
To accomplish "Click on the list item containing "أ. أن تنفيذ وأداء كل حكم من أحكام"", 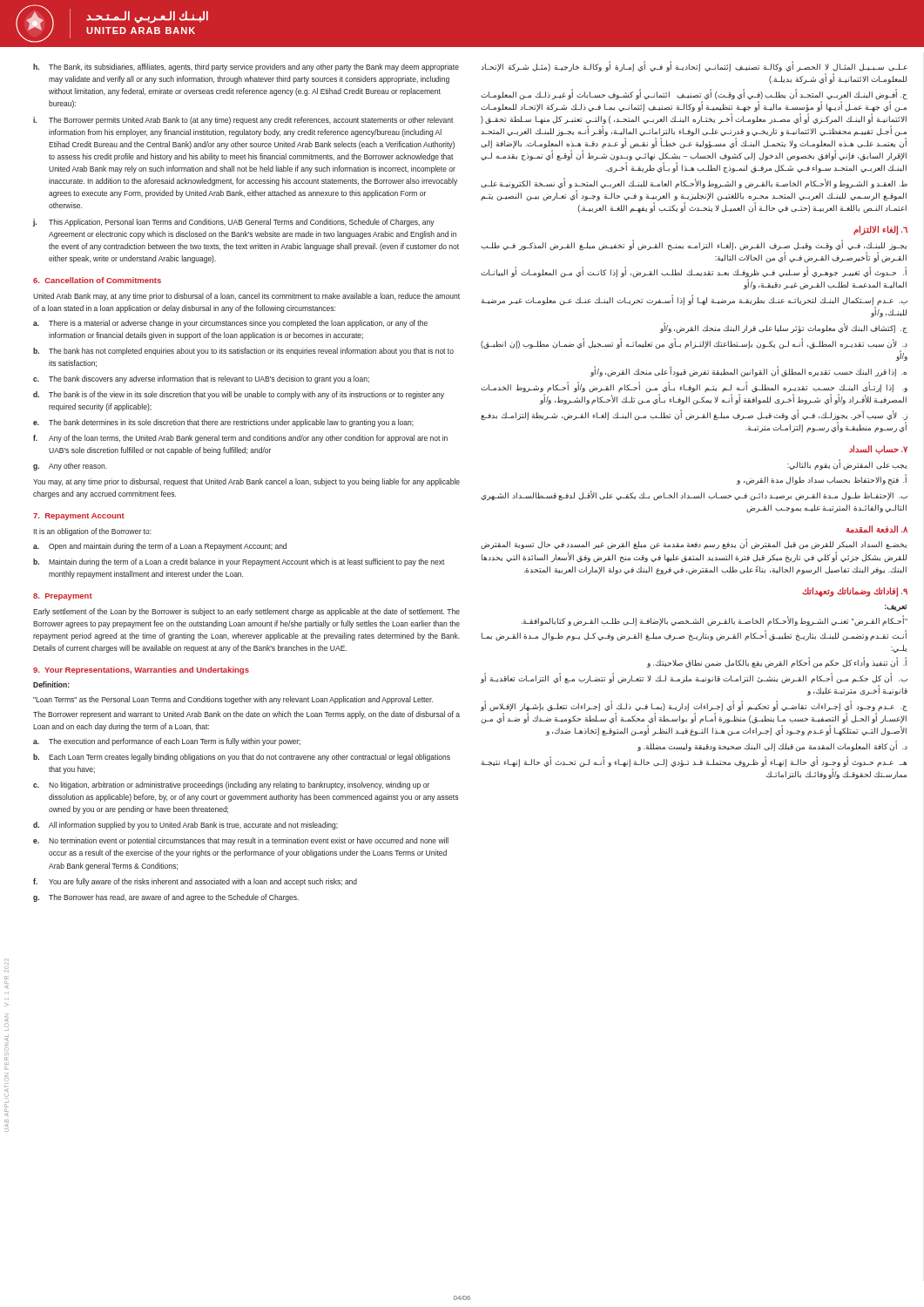I will (694, 663).
